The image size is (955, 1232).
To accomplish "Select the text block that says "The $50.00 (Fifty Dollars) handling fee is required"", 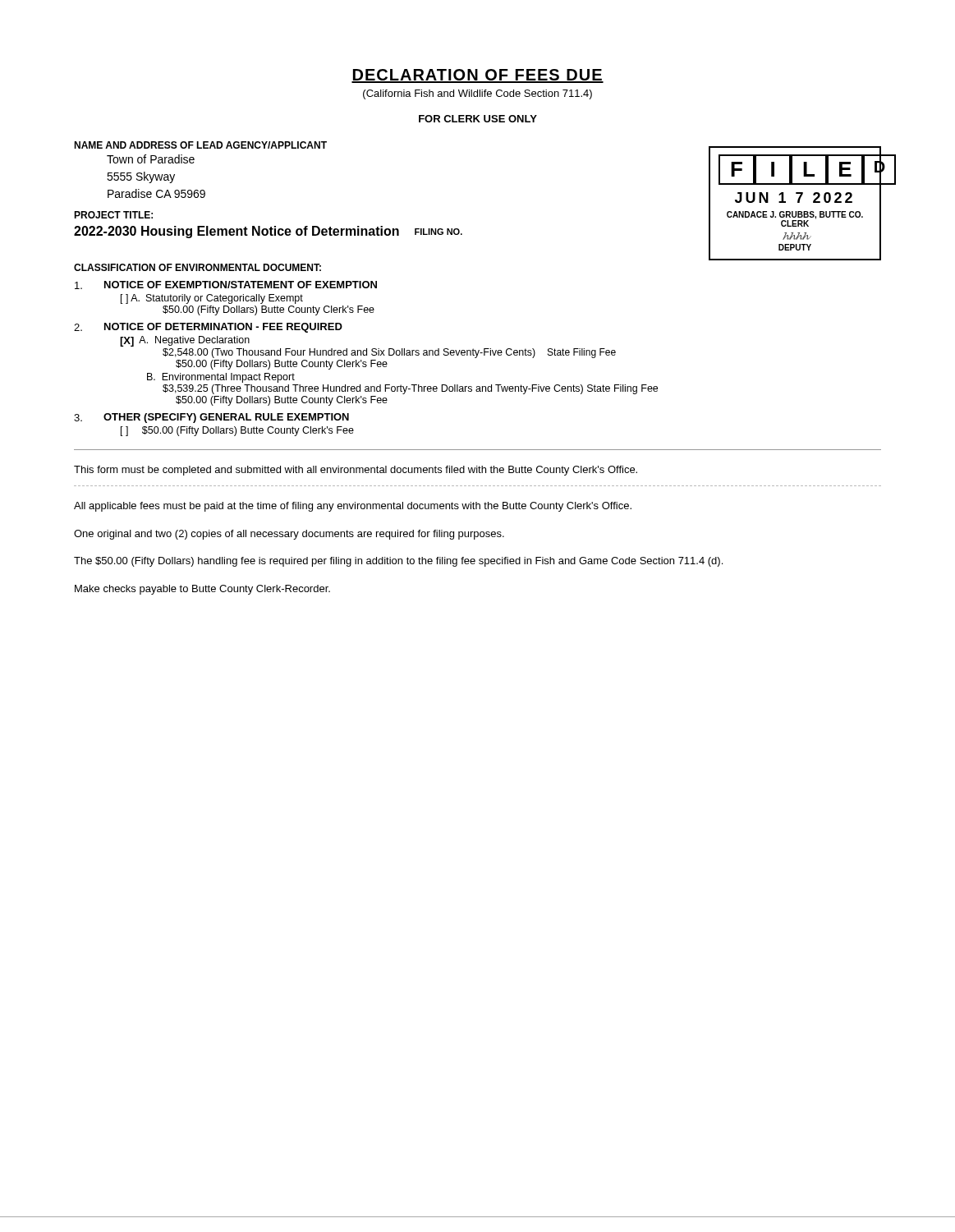I will [399, 561].
